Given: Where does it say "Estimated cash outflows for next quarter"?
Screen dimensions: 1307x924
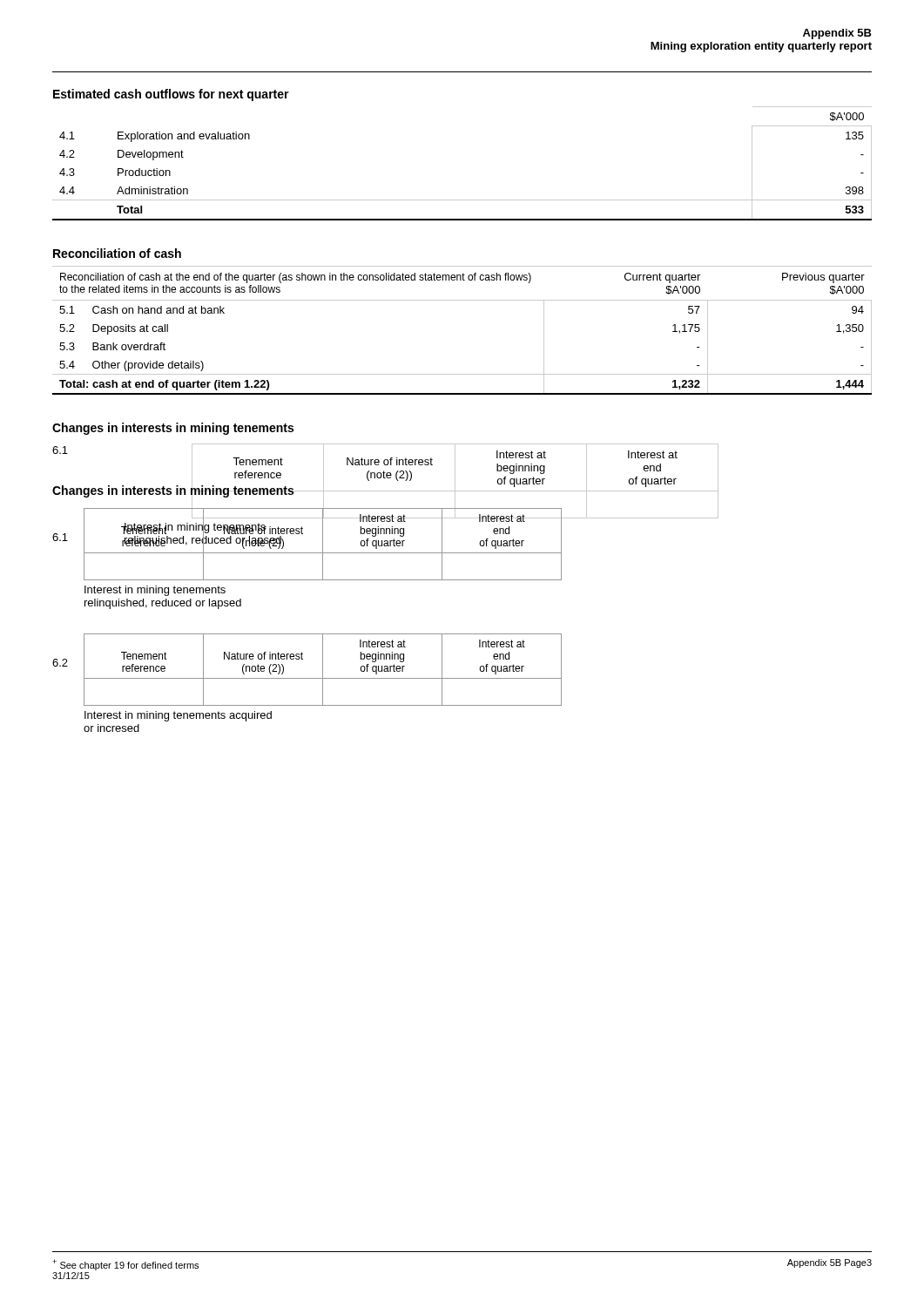Looking at the screenshot, I should (x=170, y=94).
